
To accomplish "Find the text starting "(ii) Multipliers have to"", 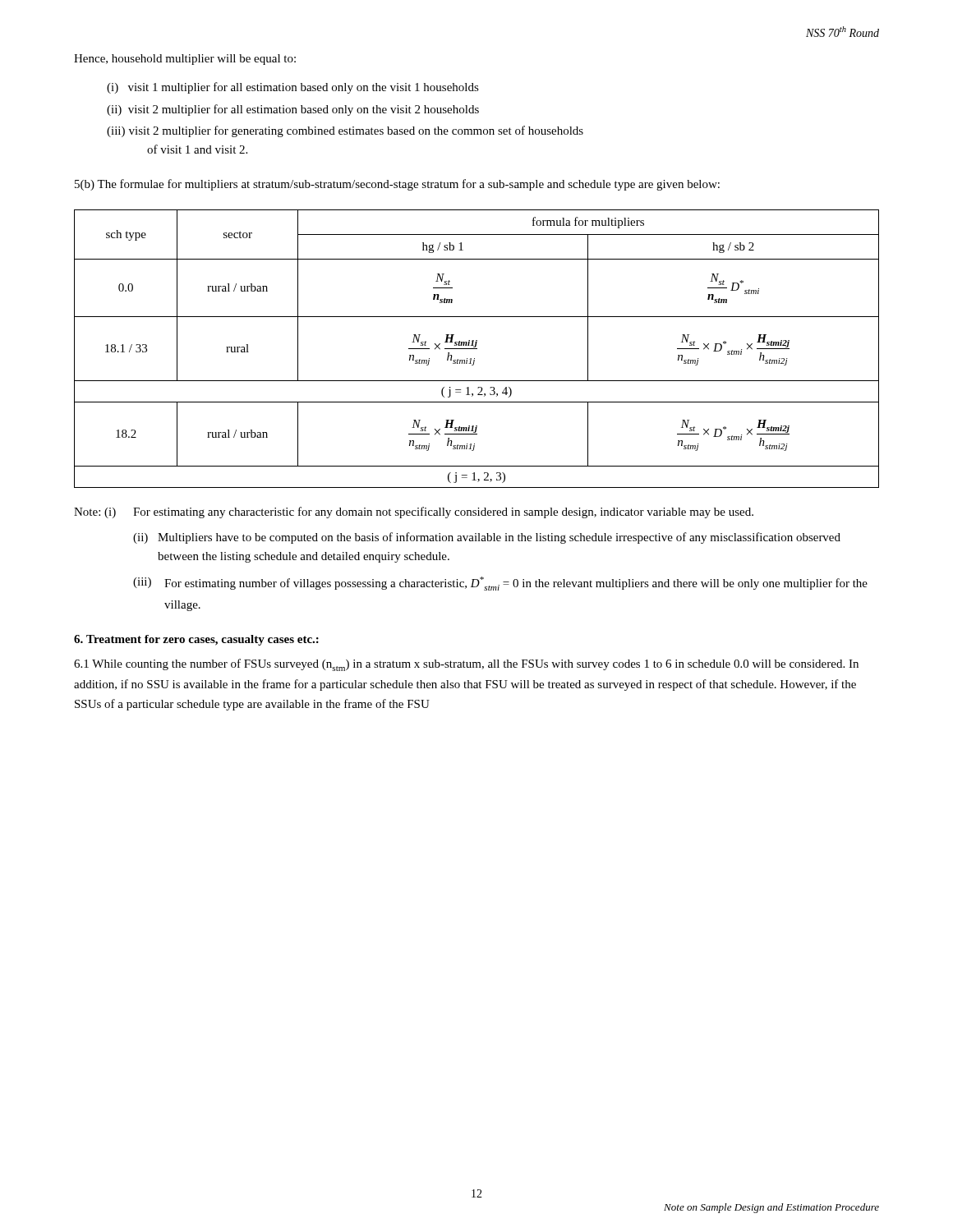I will pos(506,547).
